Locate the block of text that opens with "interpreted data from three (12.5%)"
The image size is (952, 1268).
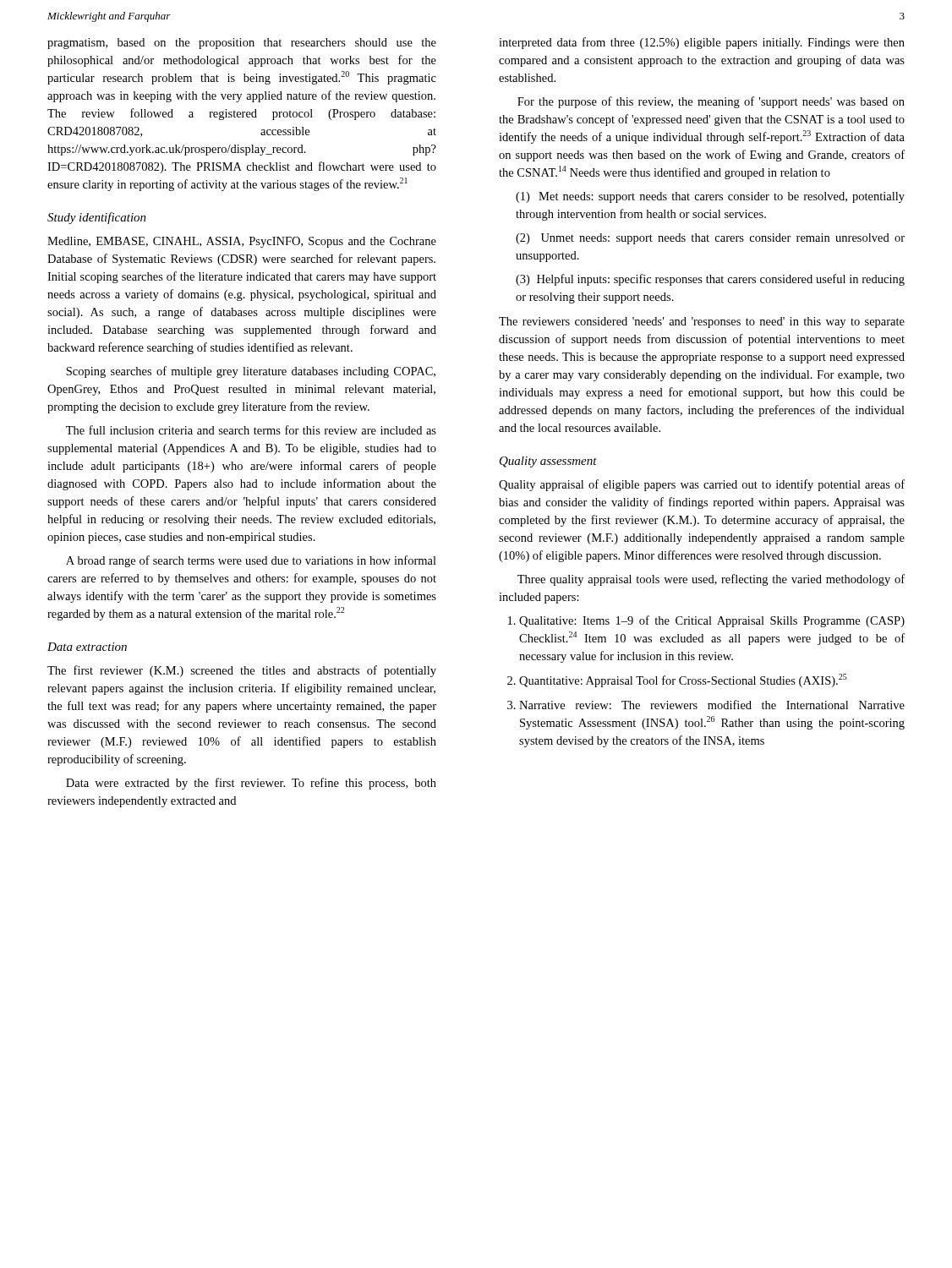coord(702,60)
